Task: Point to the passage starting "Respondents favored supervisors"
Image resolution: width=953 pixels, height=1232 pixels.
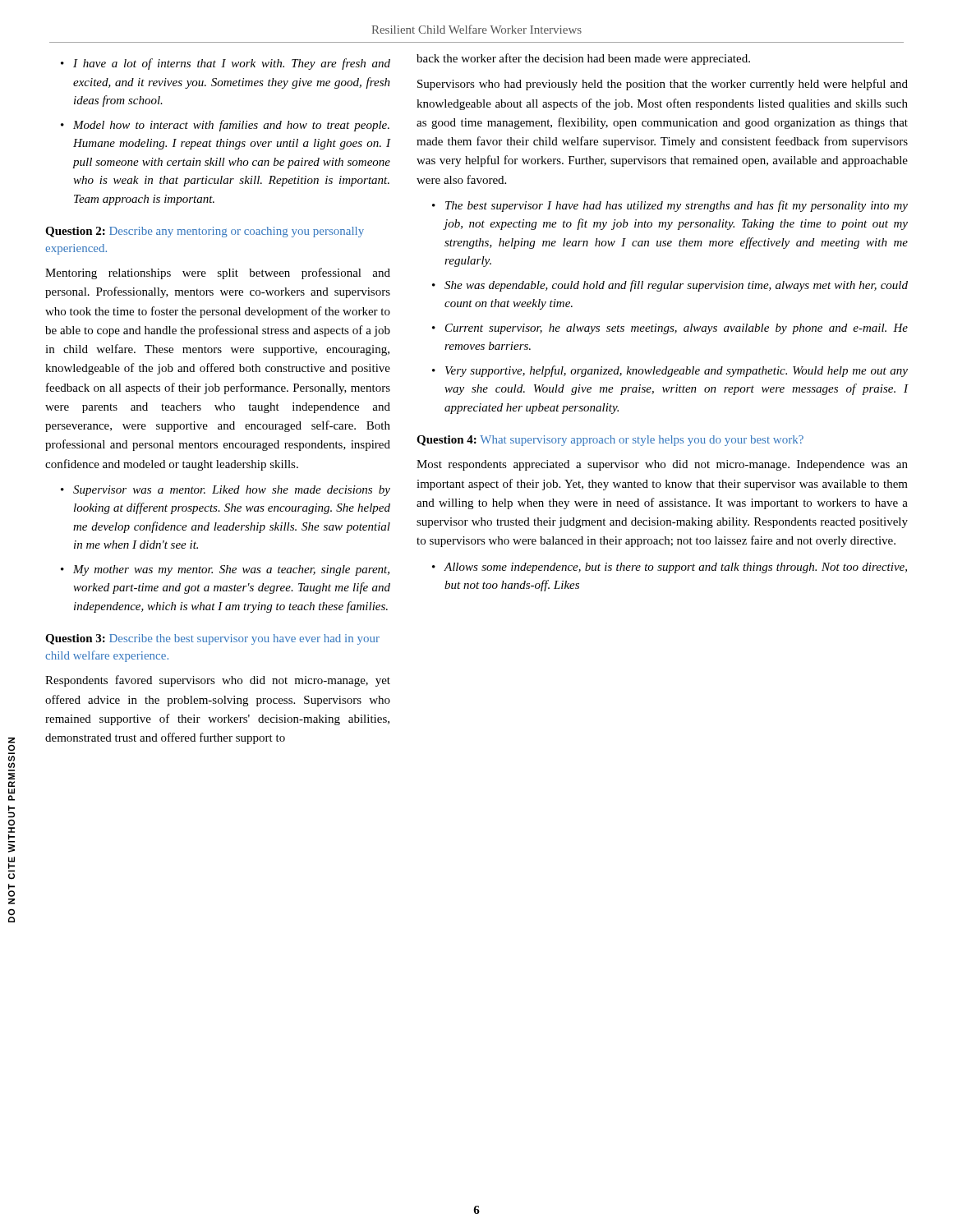Action: 218,709
